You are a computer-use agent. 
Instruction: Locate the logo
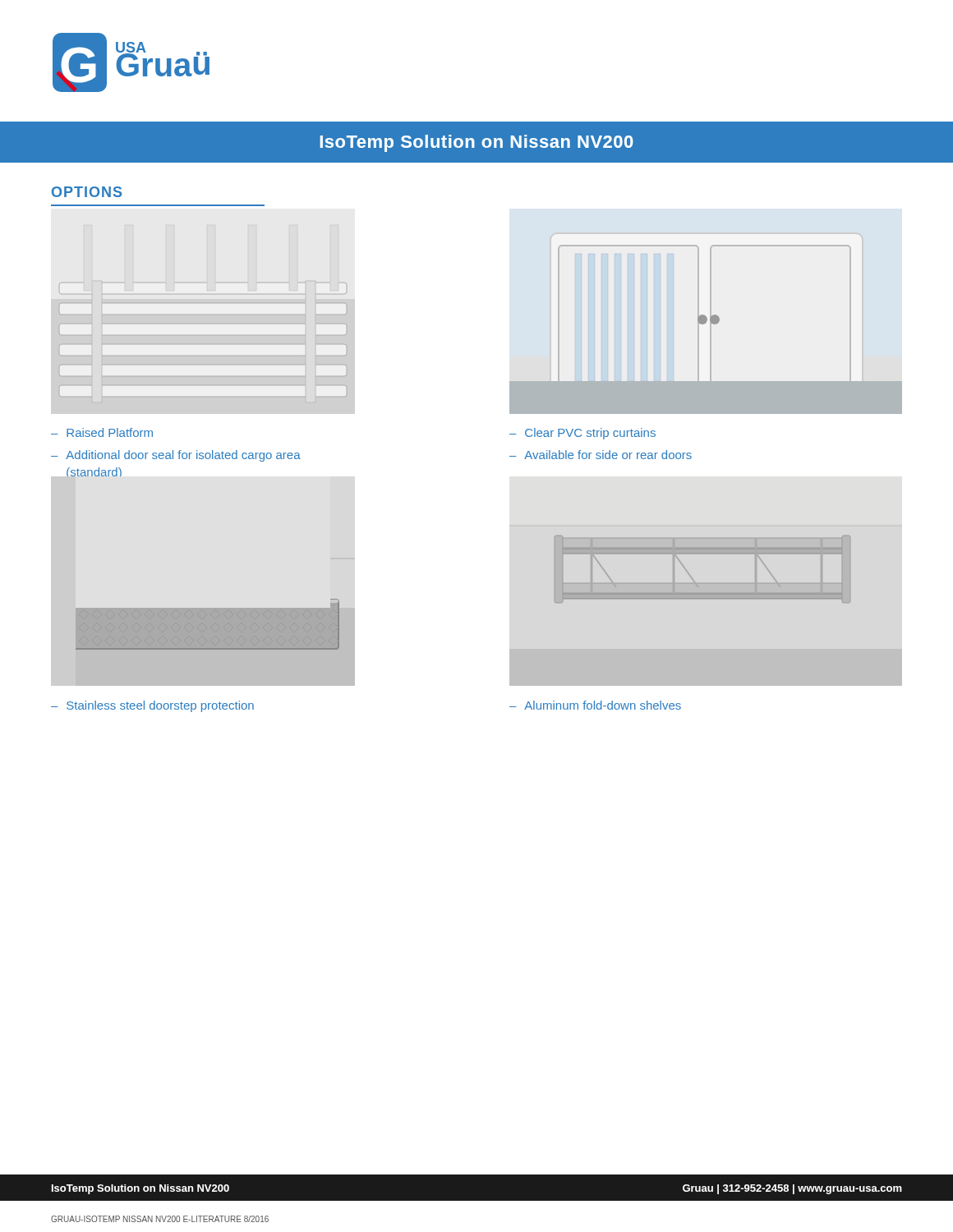pos(133,64)
